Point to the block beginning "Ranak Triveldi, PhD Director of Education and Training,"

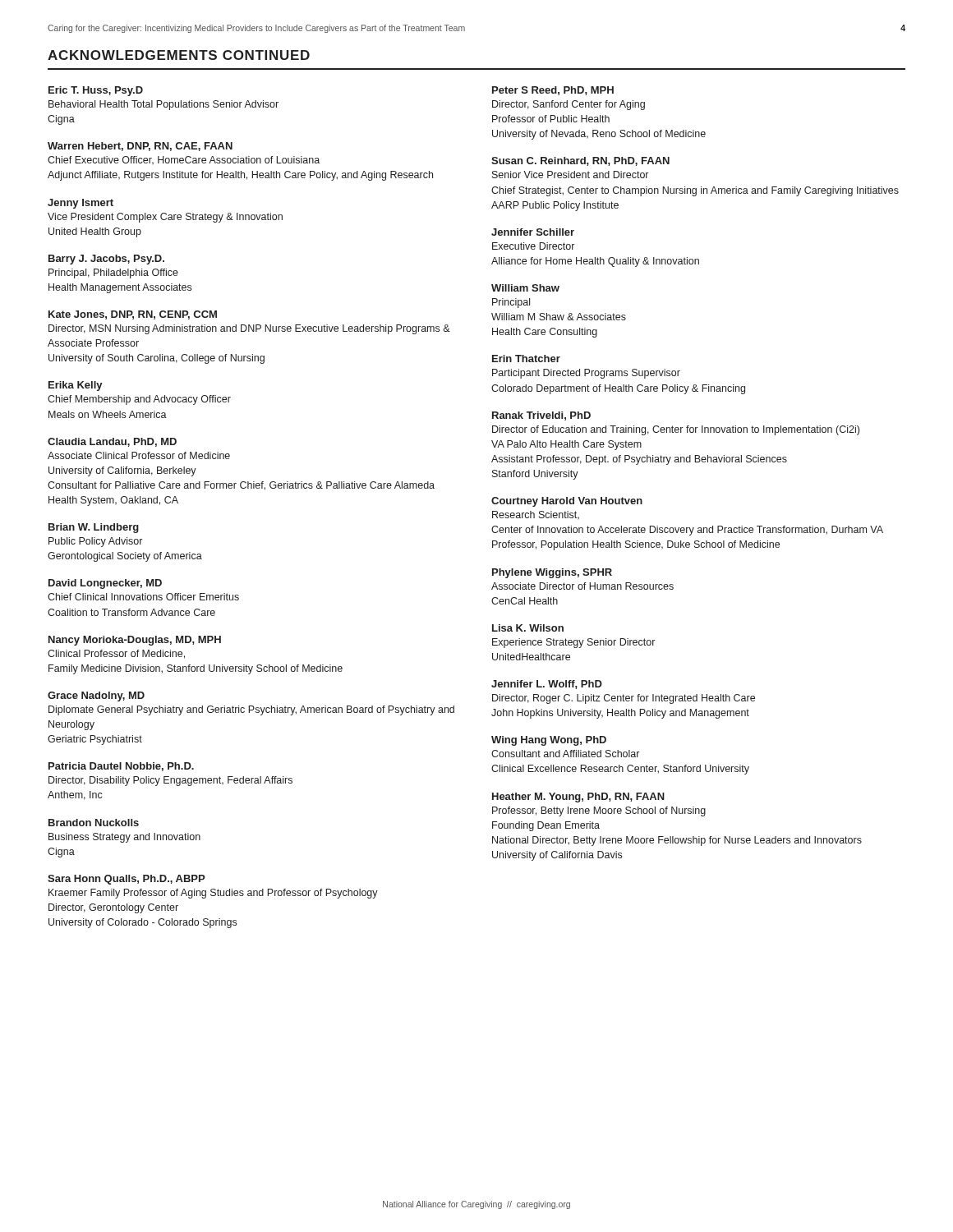(x=698, y=445)
